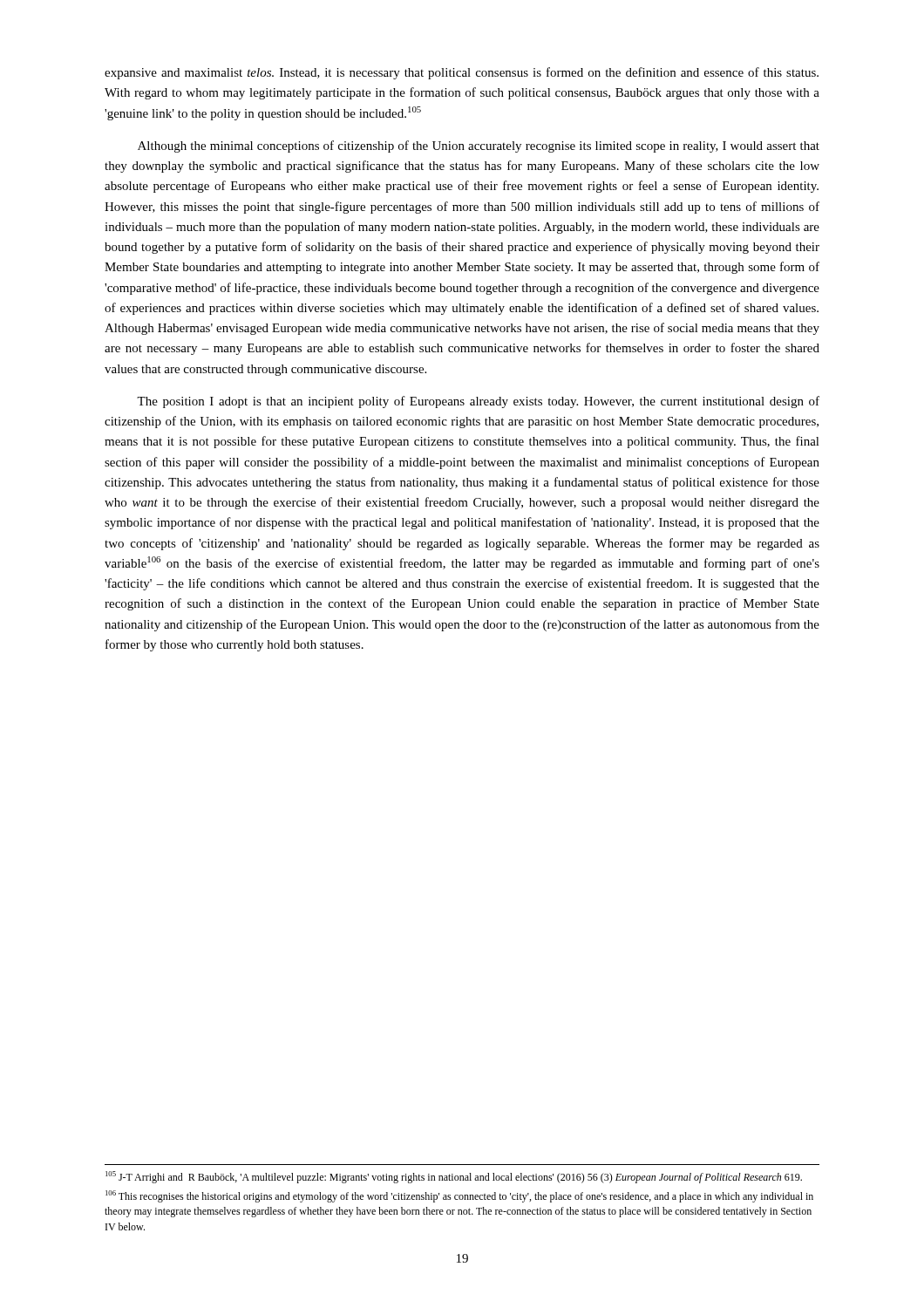The height and width of the screenshot is (1308, 924).
Task: Locate the text block containing "Although the minimal conceptions of citizenship"
Action: [x=462, y=257]
